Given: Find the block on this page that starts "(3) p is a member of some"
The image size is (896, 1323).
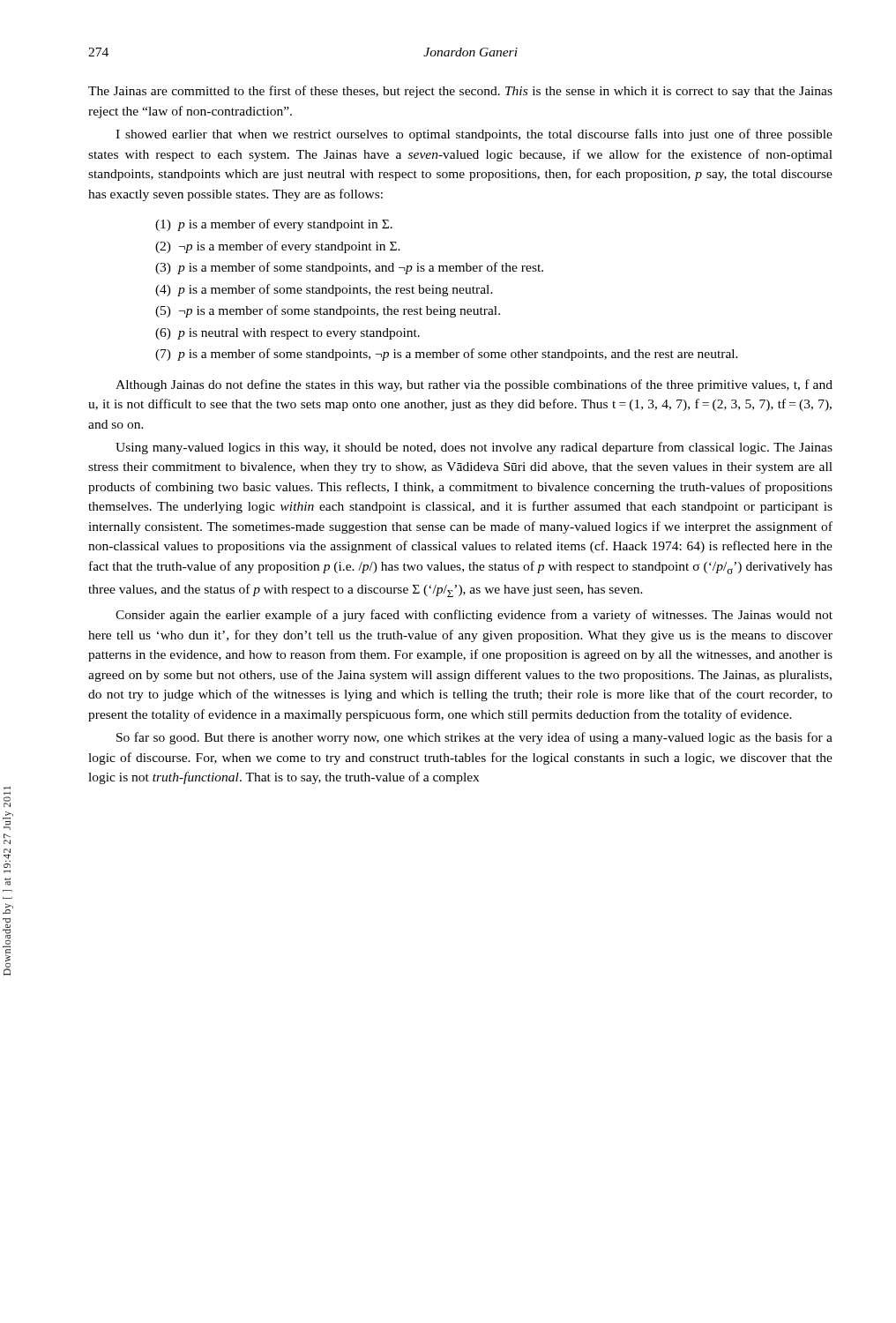Looking at the screenshot, I should coord(487,268).
